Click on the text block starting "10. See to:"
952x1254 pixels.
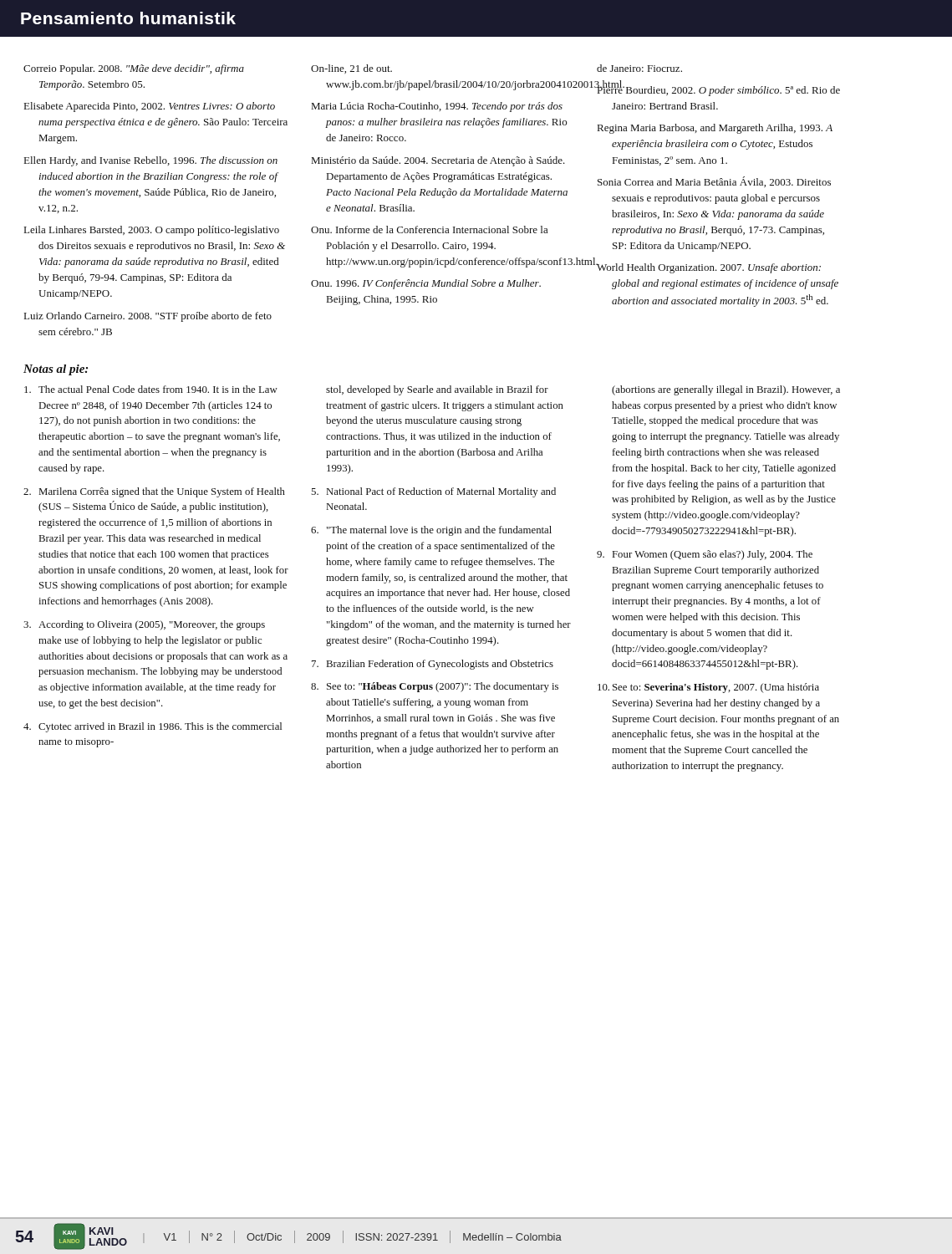coord(720,727)
